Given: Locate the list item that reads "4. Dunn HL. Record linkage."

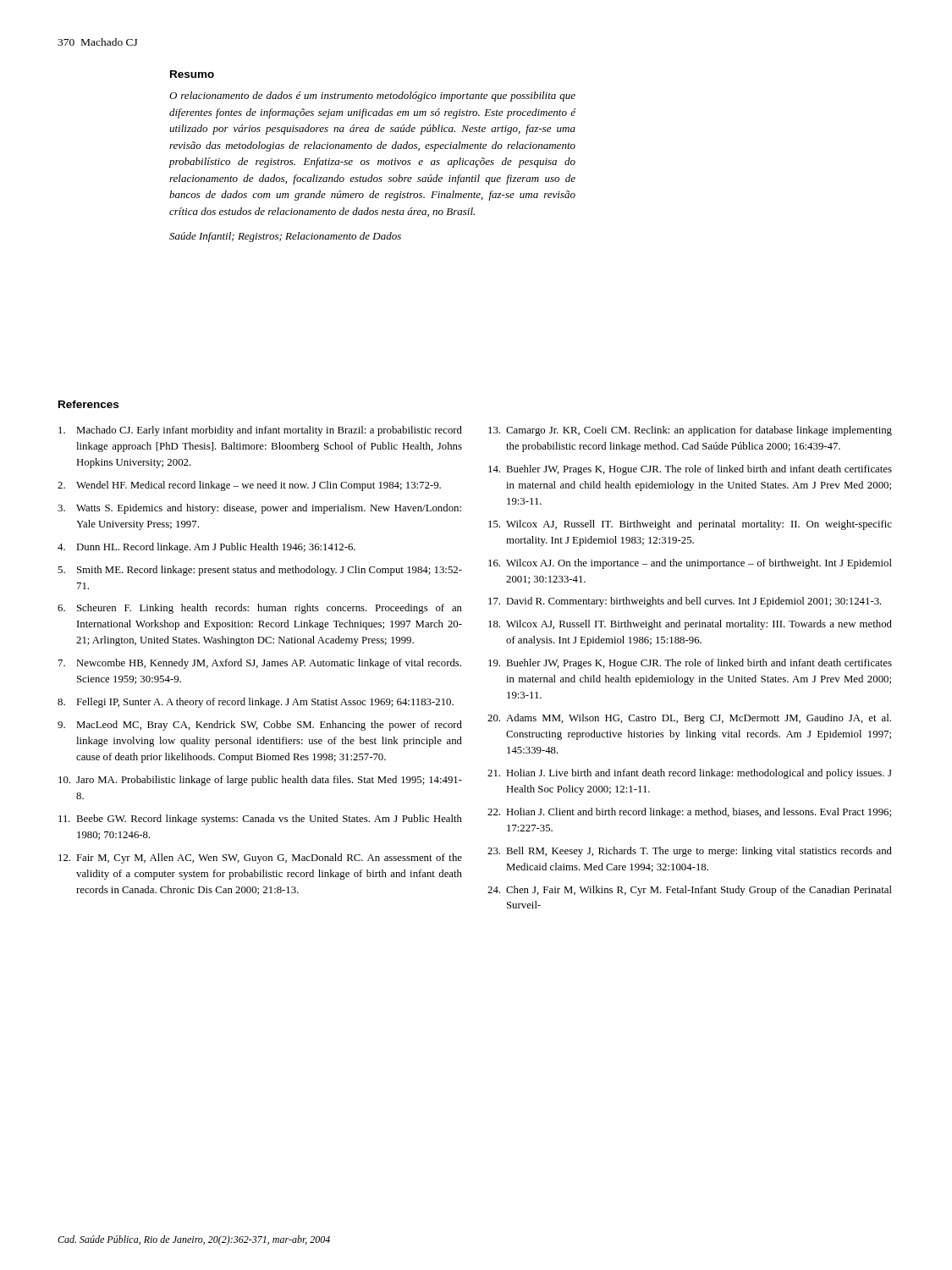Looking at the screenshot, I should [260, 547].
